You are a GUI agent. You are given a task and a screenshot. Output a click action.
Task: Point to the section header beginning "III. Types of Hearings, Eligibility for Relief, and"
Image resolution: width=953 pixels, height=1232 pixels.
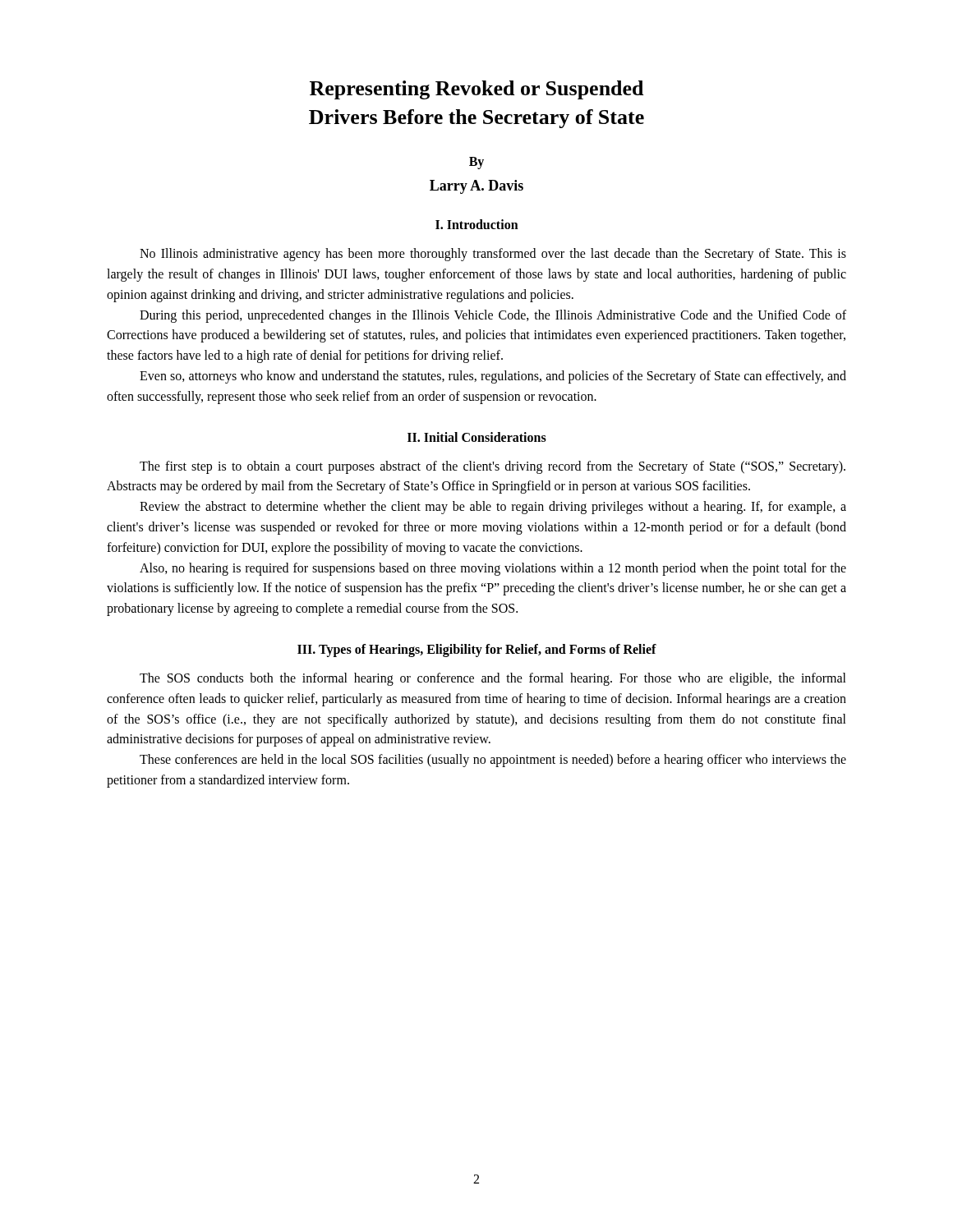pos(476,649)
